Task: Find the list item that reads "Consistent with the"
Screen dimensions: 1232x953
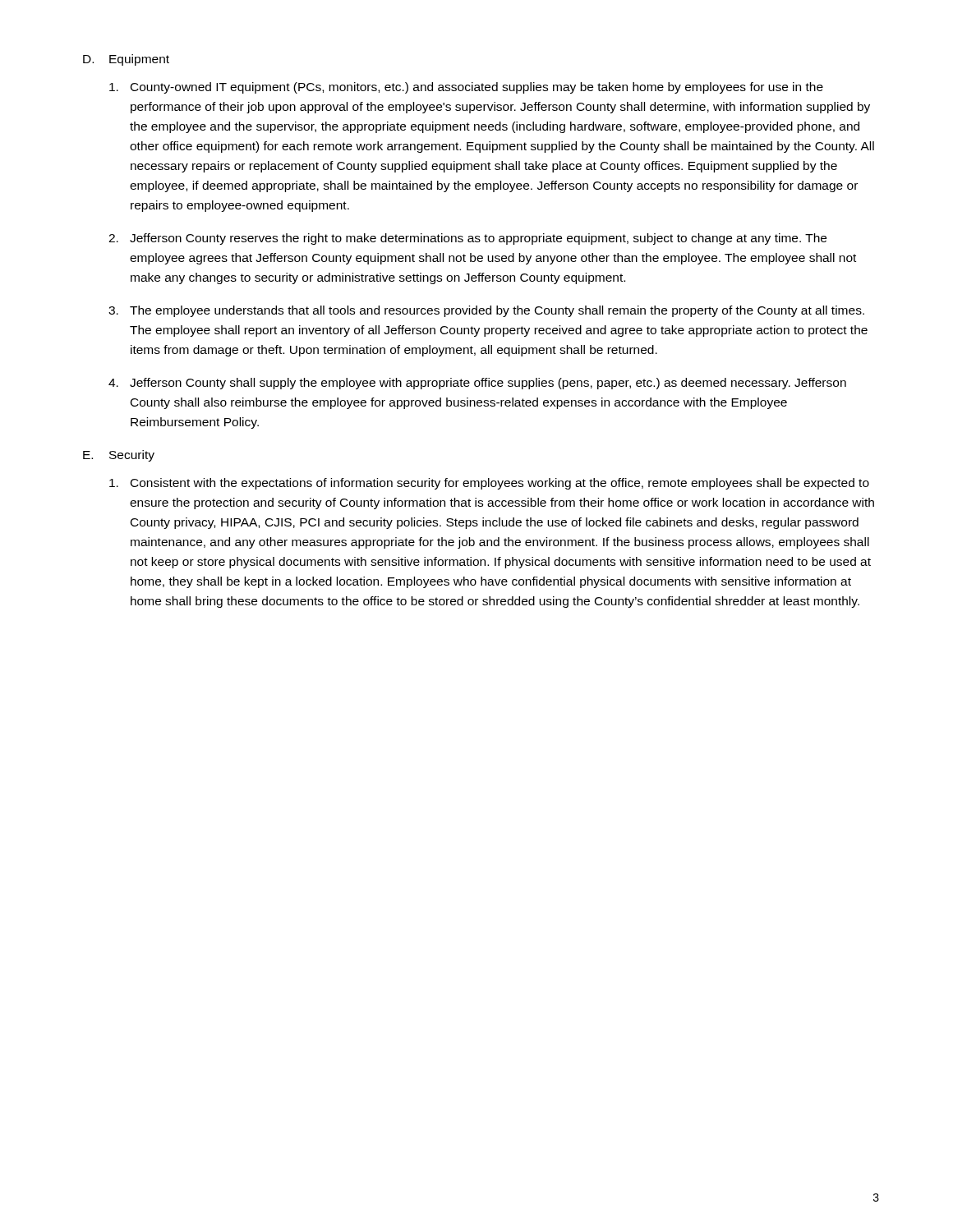Action: pos(494,542)
